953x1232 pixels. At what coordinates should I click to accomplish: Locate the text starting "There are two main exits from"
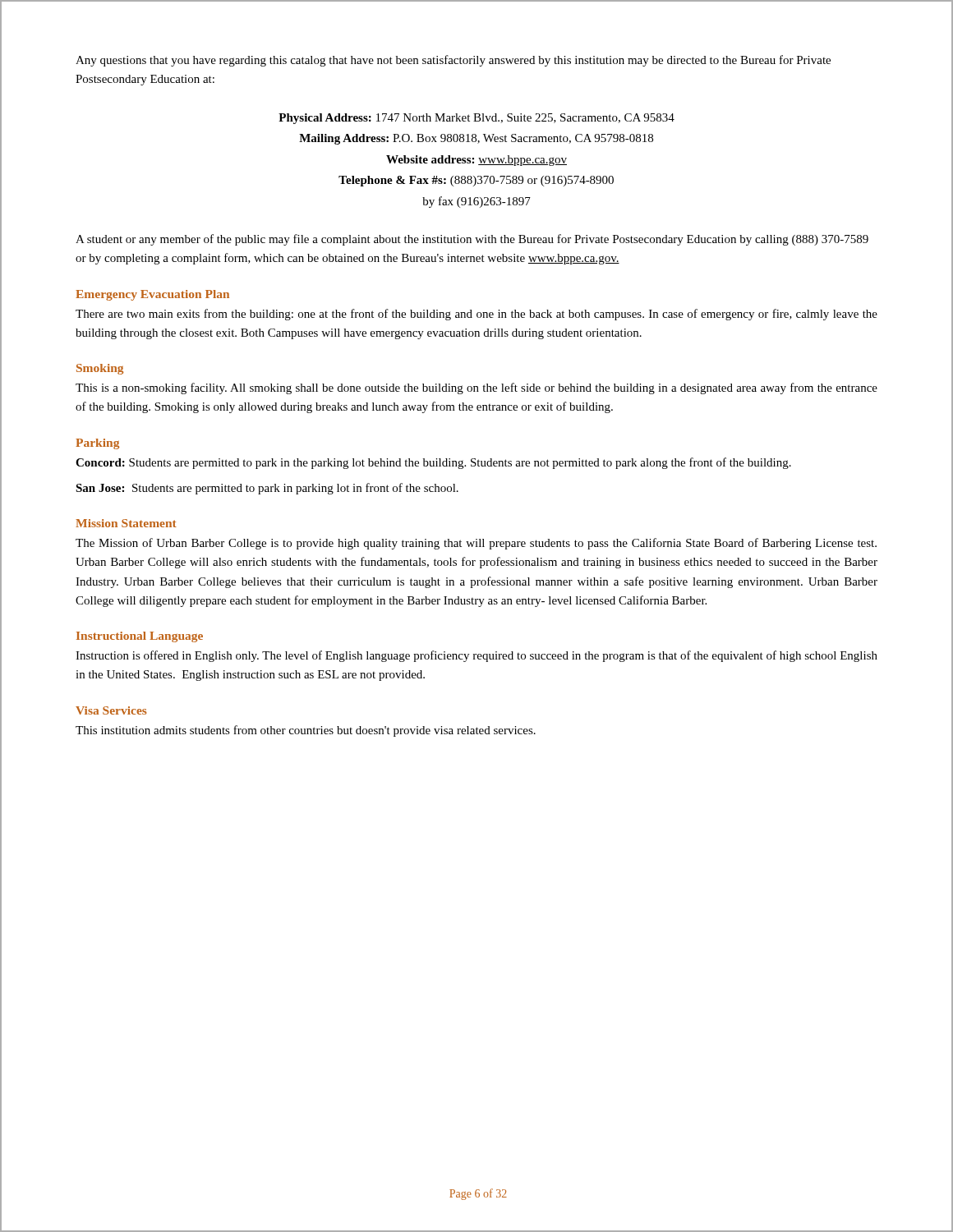[x=476, y=323]
